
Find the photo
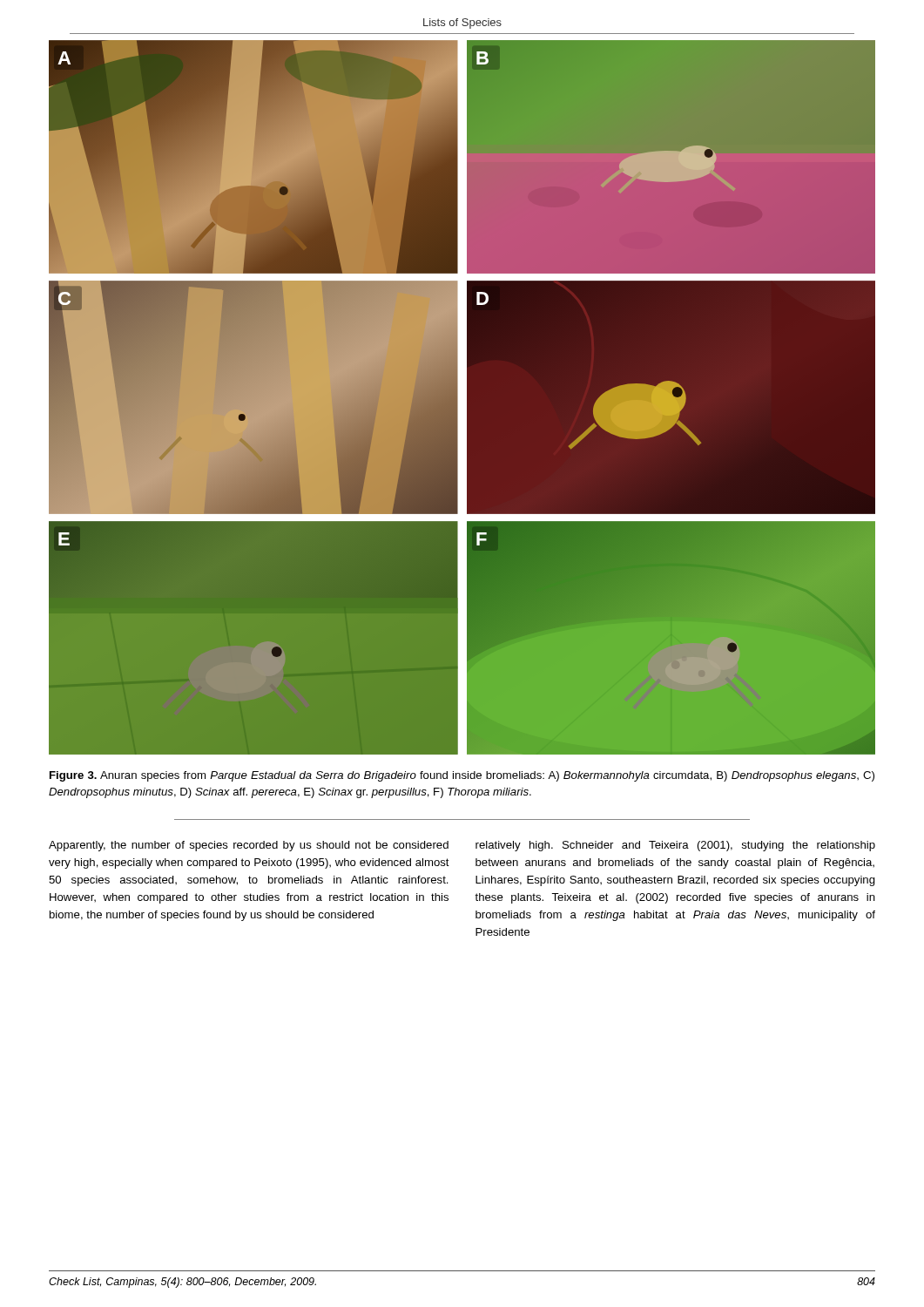tap(462, 397)
